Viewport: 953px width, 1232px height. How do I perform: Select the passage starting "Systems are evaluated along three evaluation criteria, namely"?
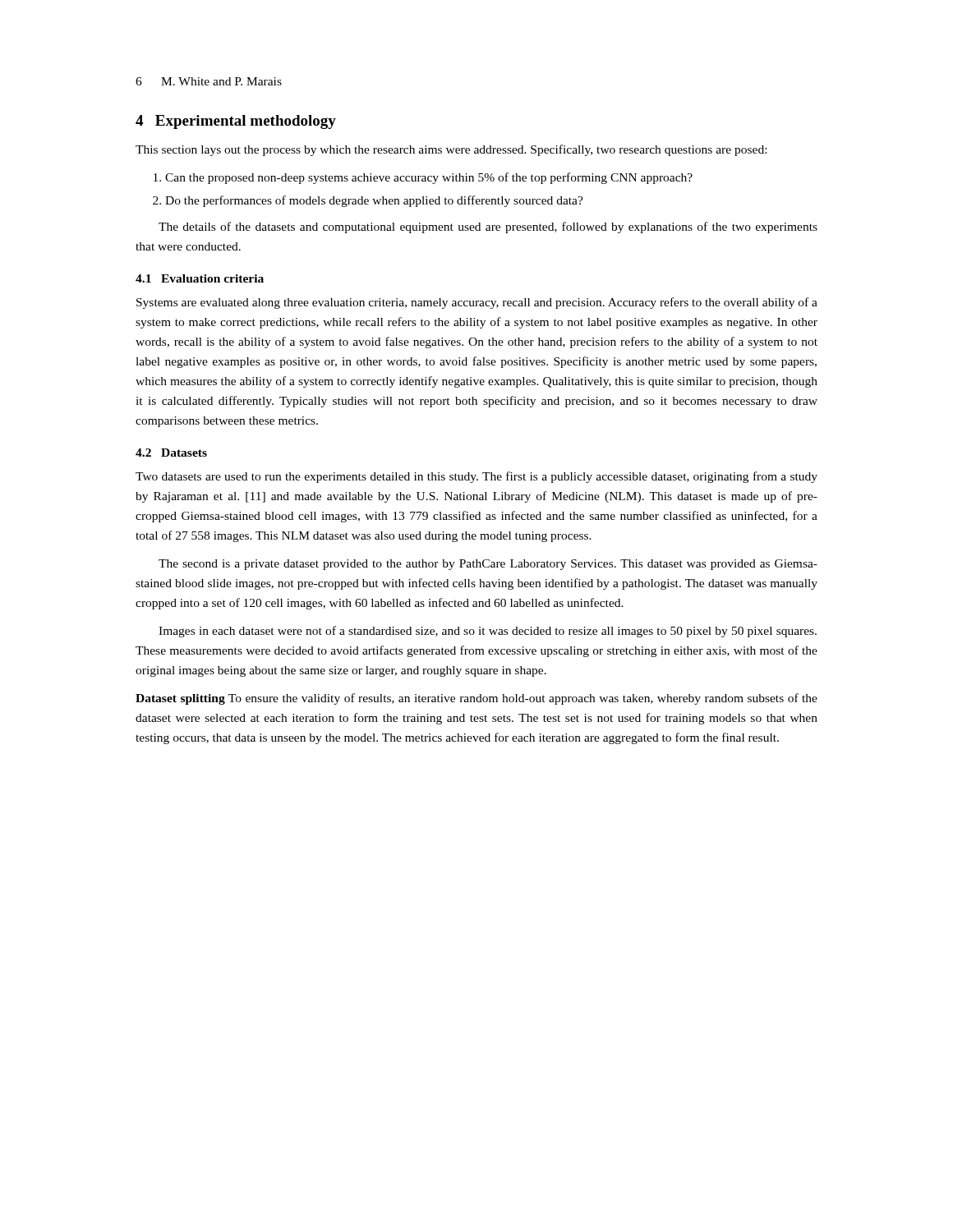pyautogui.click(x=476, y=362)
